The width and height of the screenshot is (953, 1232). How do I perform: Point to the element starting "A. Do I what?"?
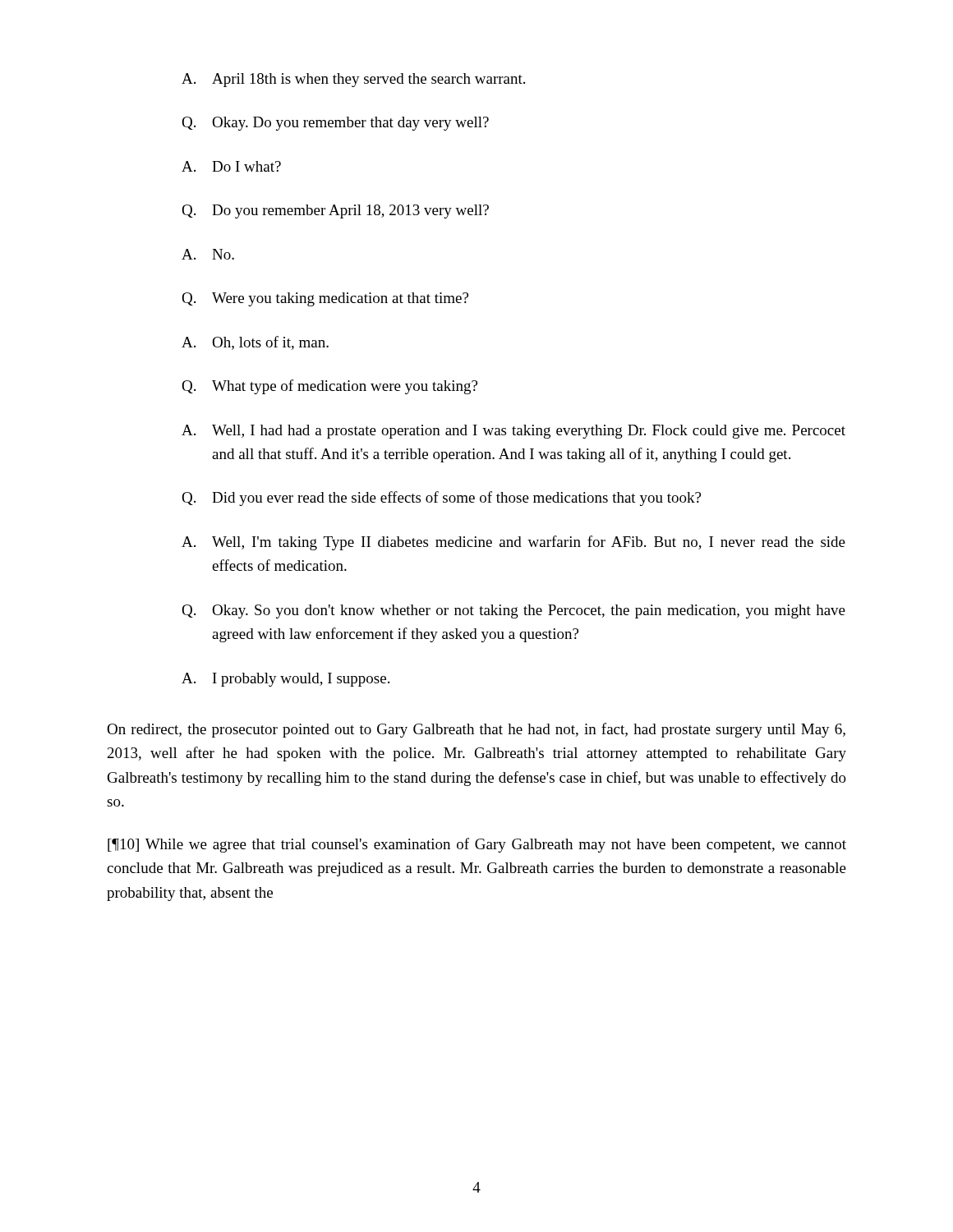pos(231,166)
